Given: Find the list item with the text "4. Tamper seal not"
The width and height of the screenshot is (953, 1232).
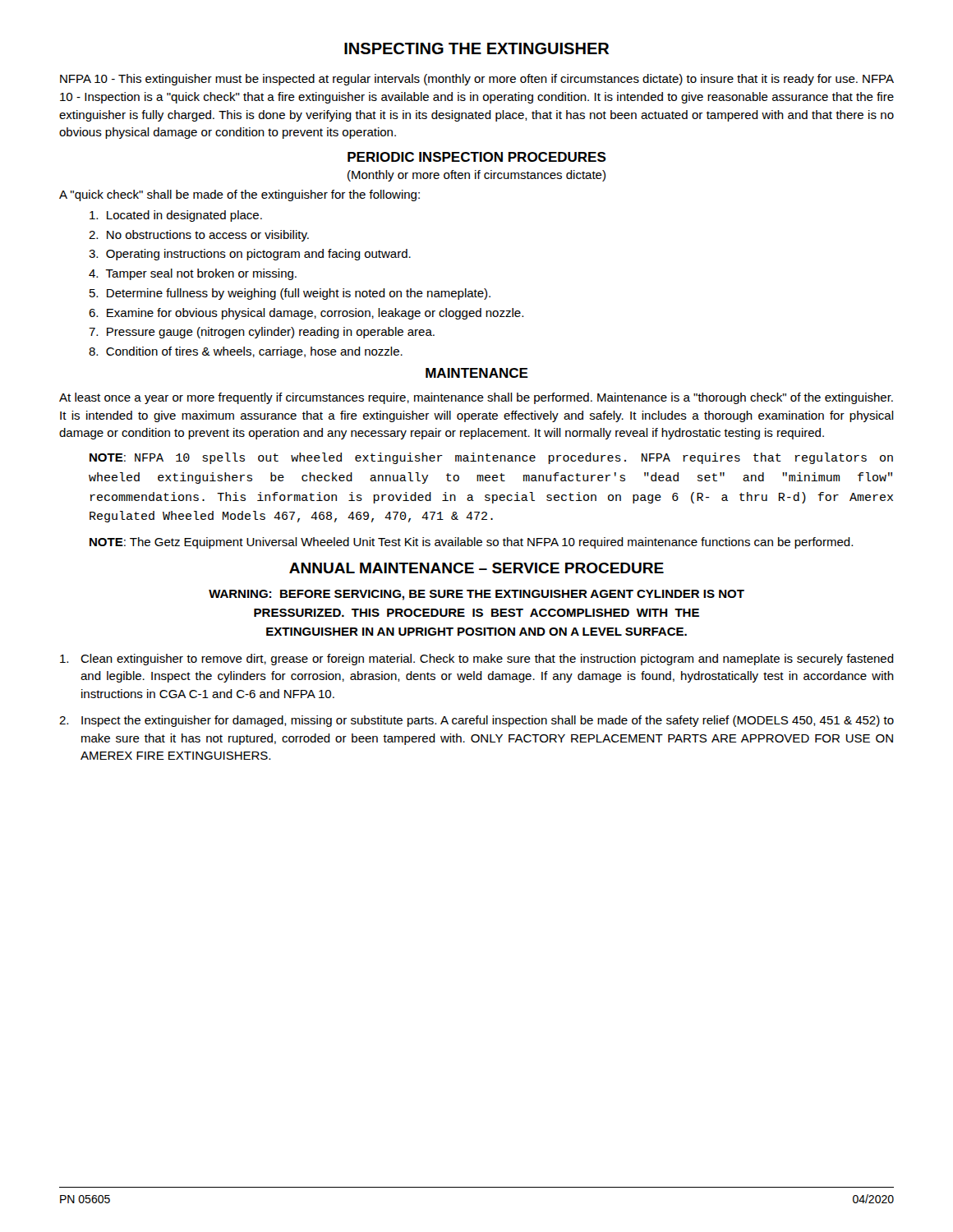Looking at the screenshot, I should (x=193, y=273).
